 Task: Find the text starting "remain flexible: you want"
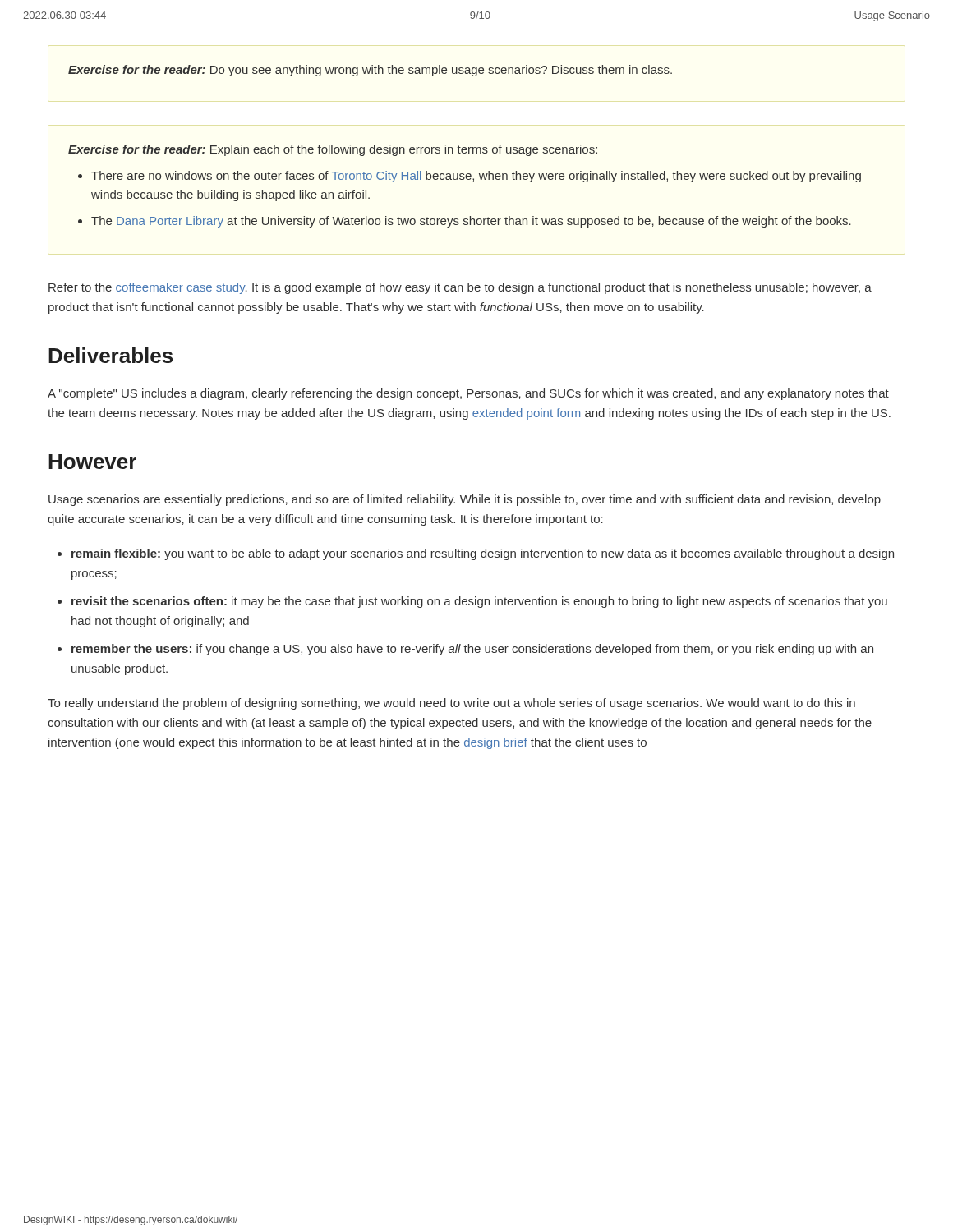483,563
